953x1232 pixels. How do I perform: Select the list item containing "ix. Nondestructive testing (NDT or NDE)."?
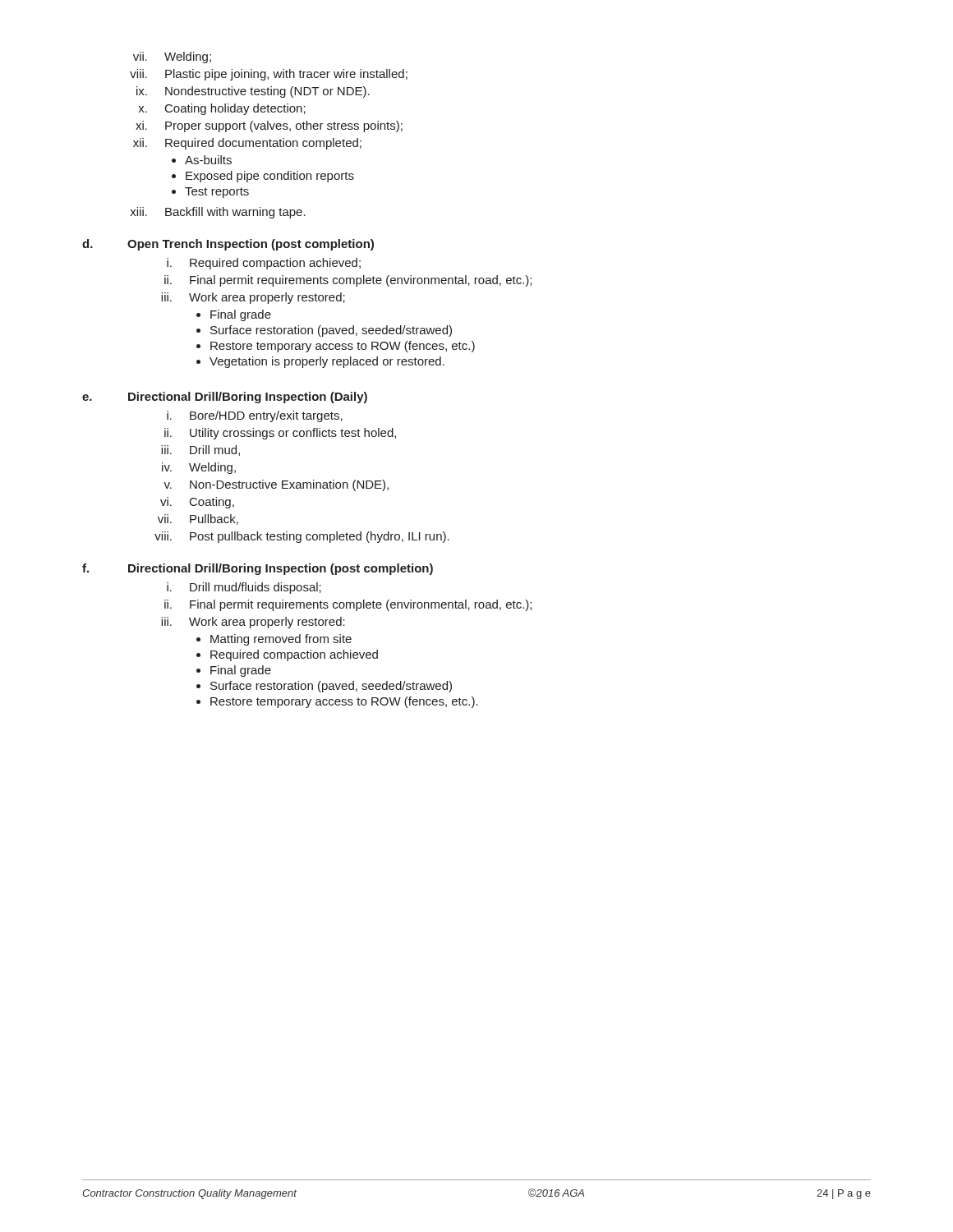click(253, 92)
